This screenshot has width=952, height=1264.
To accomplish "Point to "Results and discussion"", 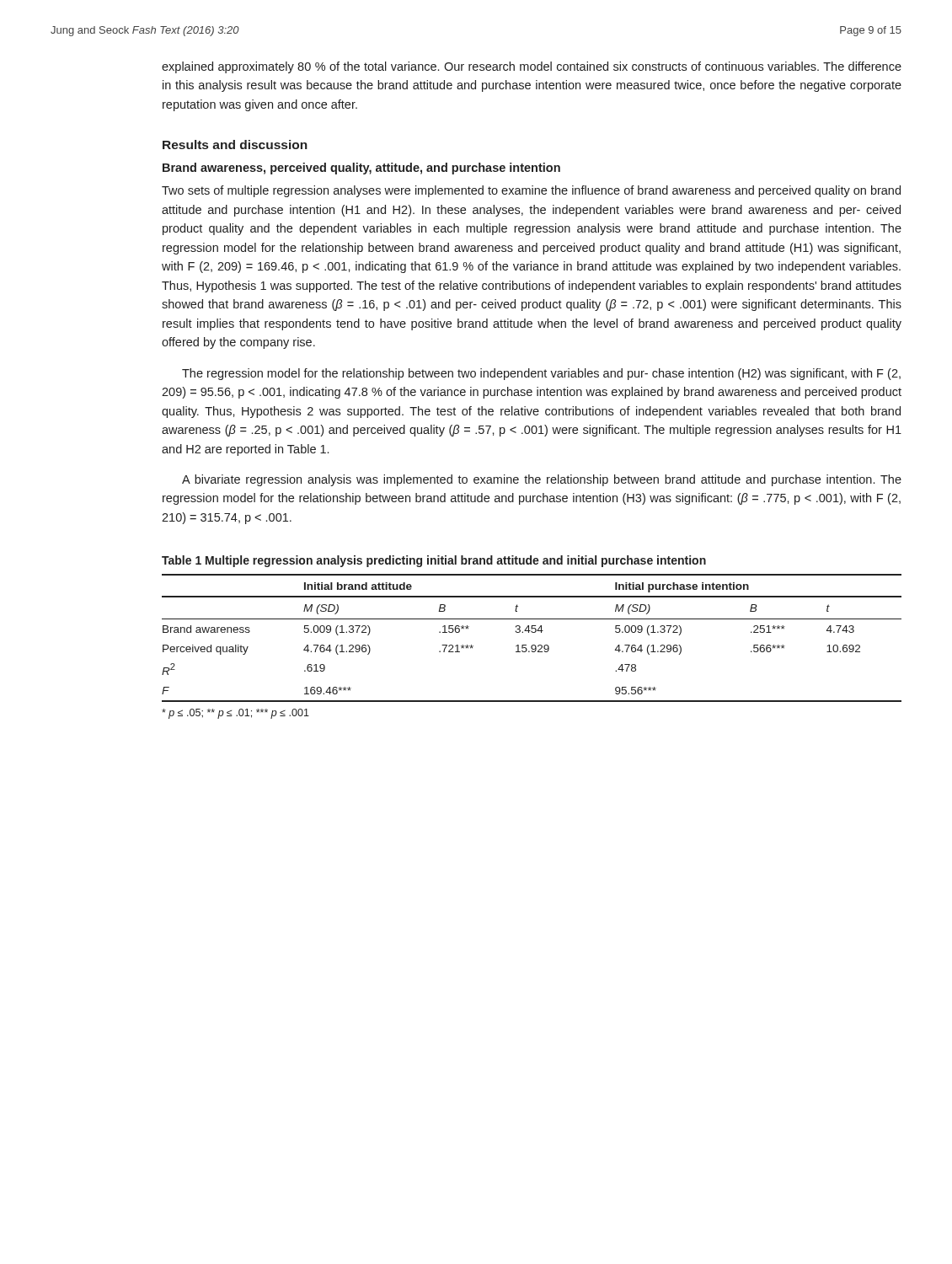I will (235, 145).
